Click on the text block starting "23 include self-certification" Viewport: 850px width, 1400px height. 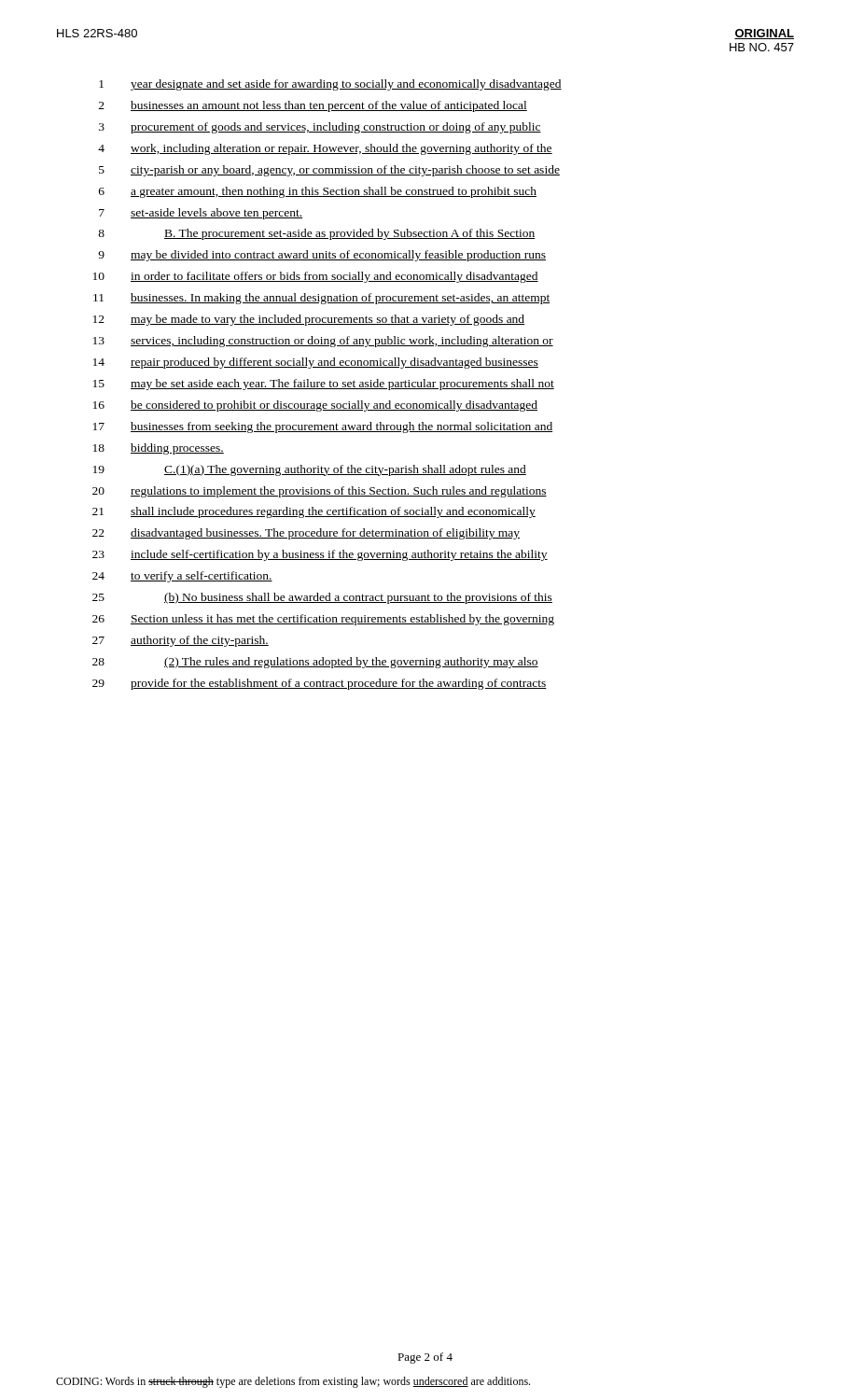[x=425, y=555]
